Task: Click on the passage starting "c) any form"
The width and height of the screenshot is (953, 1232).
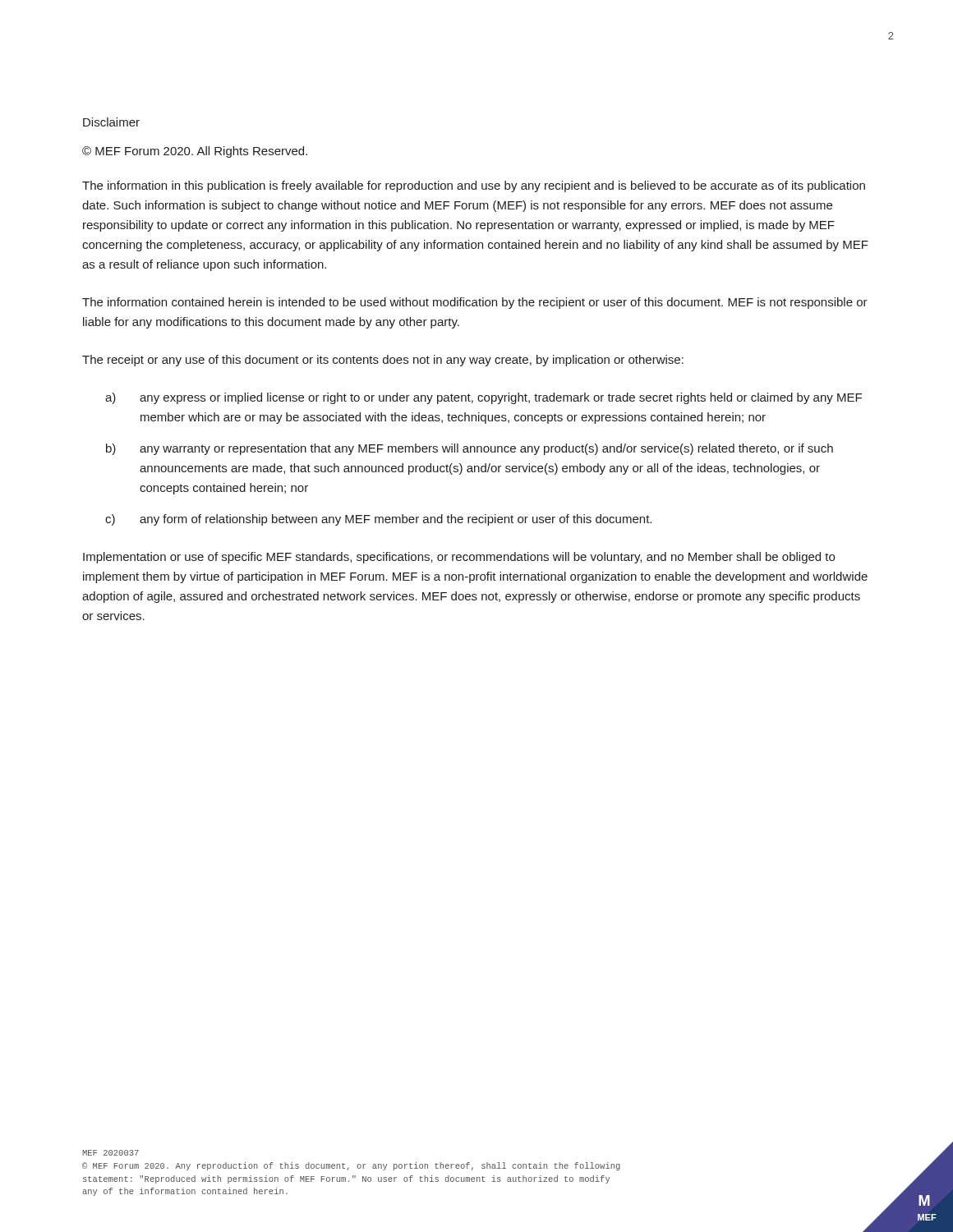Action: [x=476, y=519]
